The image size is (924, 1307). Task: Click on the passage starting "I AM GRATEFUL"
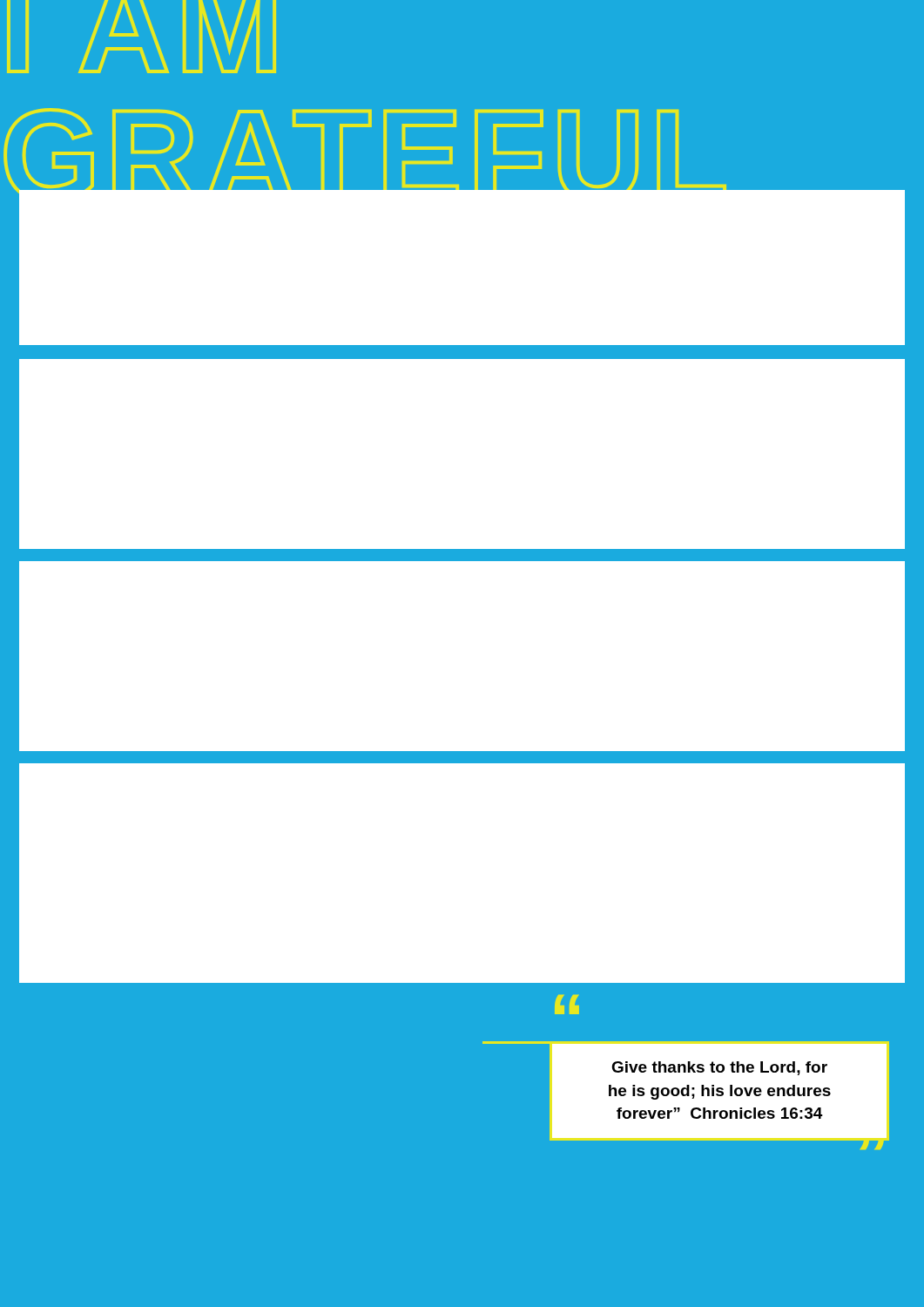[462, 91]
